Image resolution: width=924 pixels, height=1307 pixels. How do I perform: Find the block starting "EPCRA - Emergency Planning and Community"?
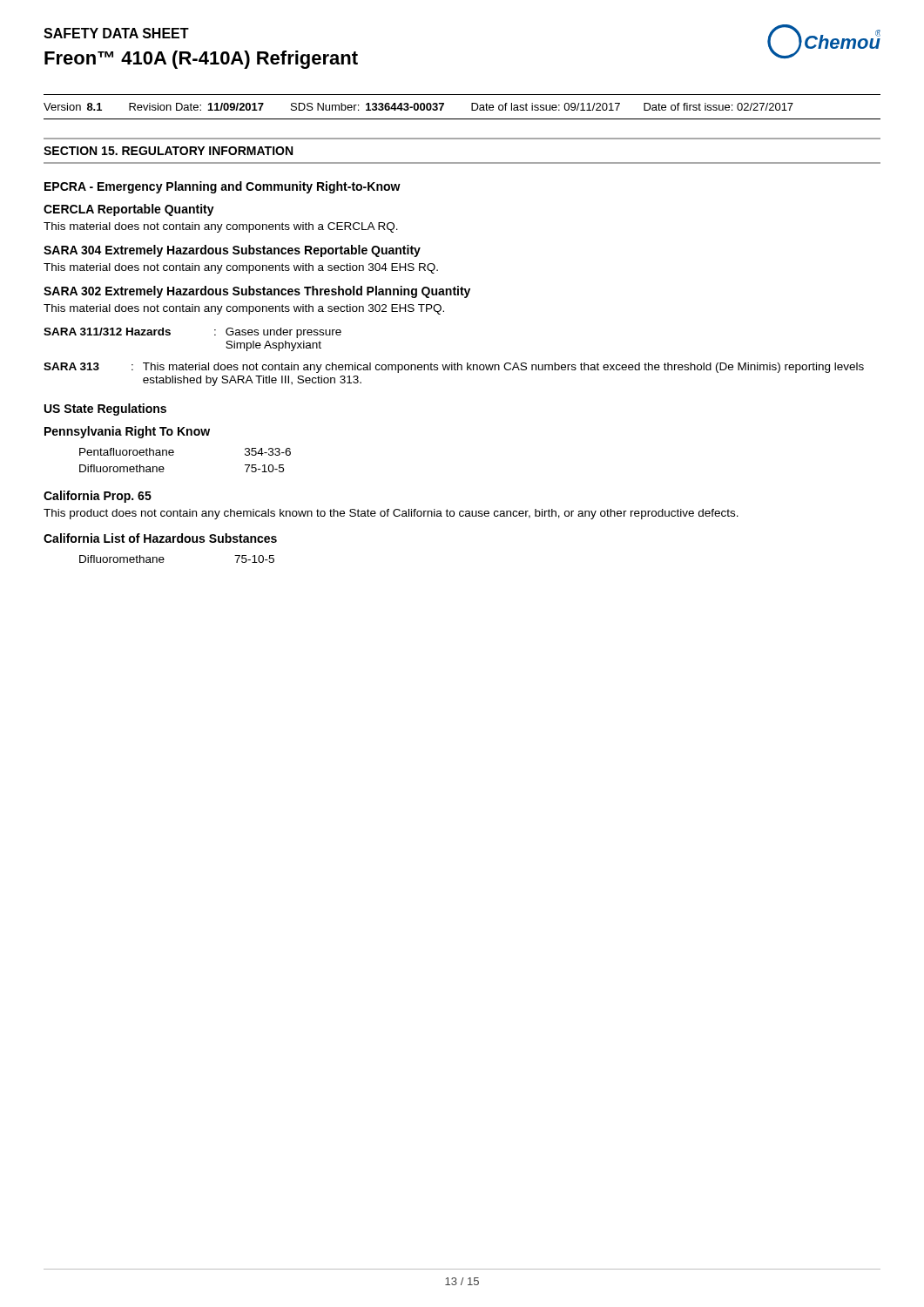[222, 186]
